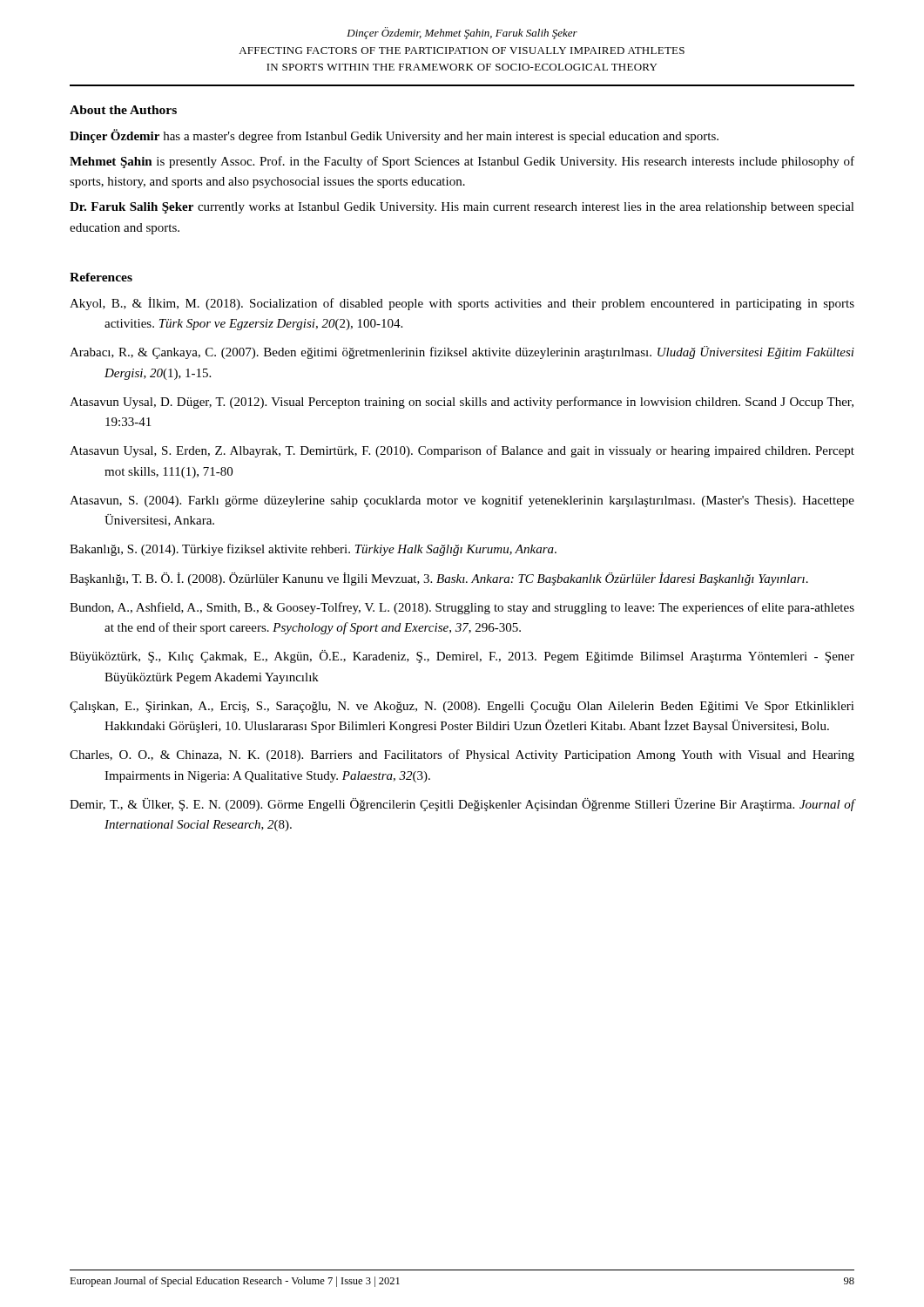Where is the passage that starts "Atasavun Uysal, S. Erden,"?
This screenshot has height=1307, width=924.
[462, 461]
